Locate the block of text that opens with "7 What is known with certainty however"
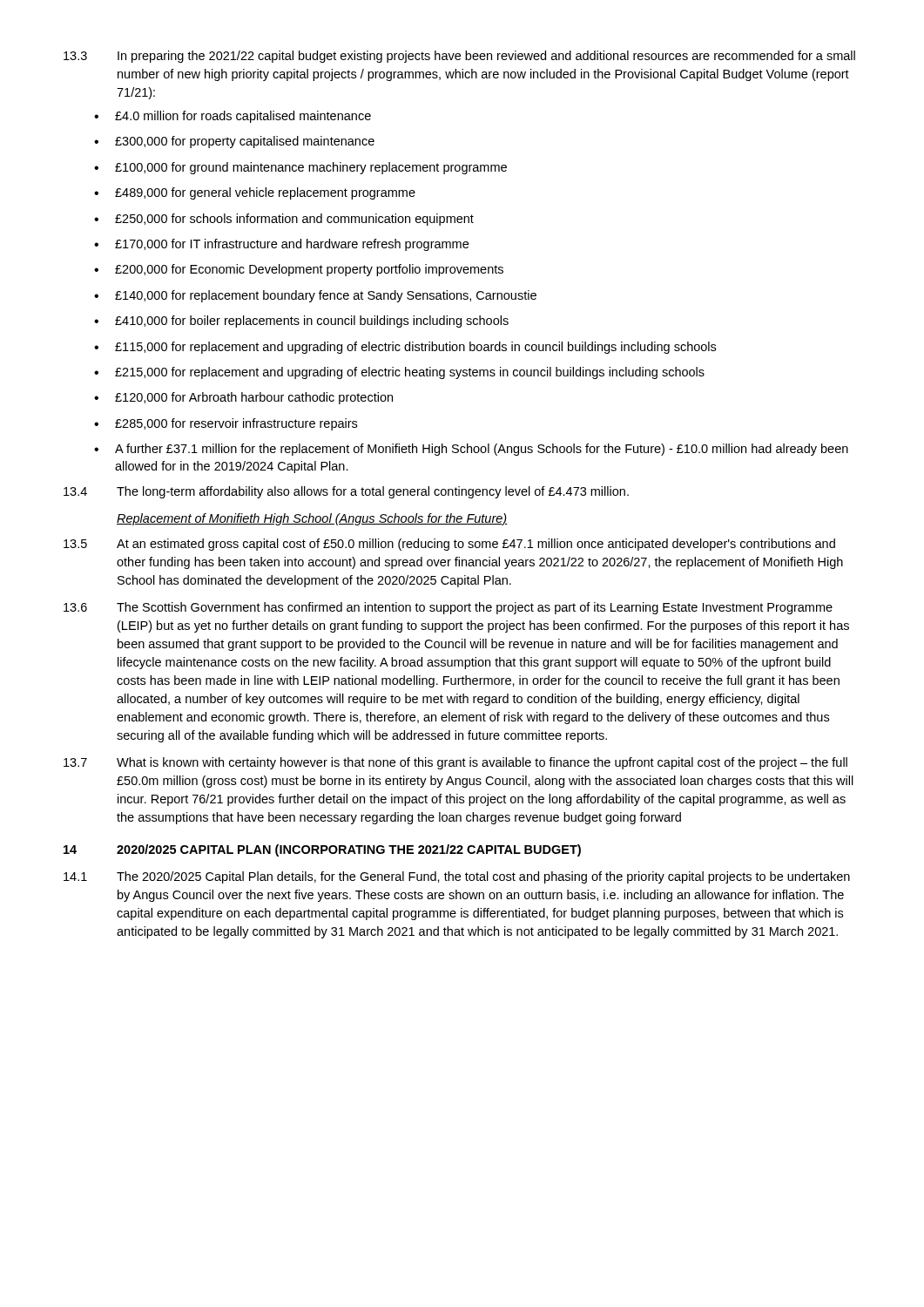The height and width of the screenshot is (1307, 924). pos(462,790)
